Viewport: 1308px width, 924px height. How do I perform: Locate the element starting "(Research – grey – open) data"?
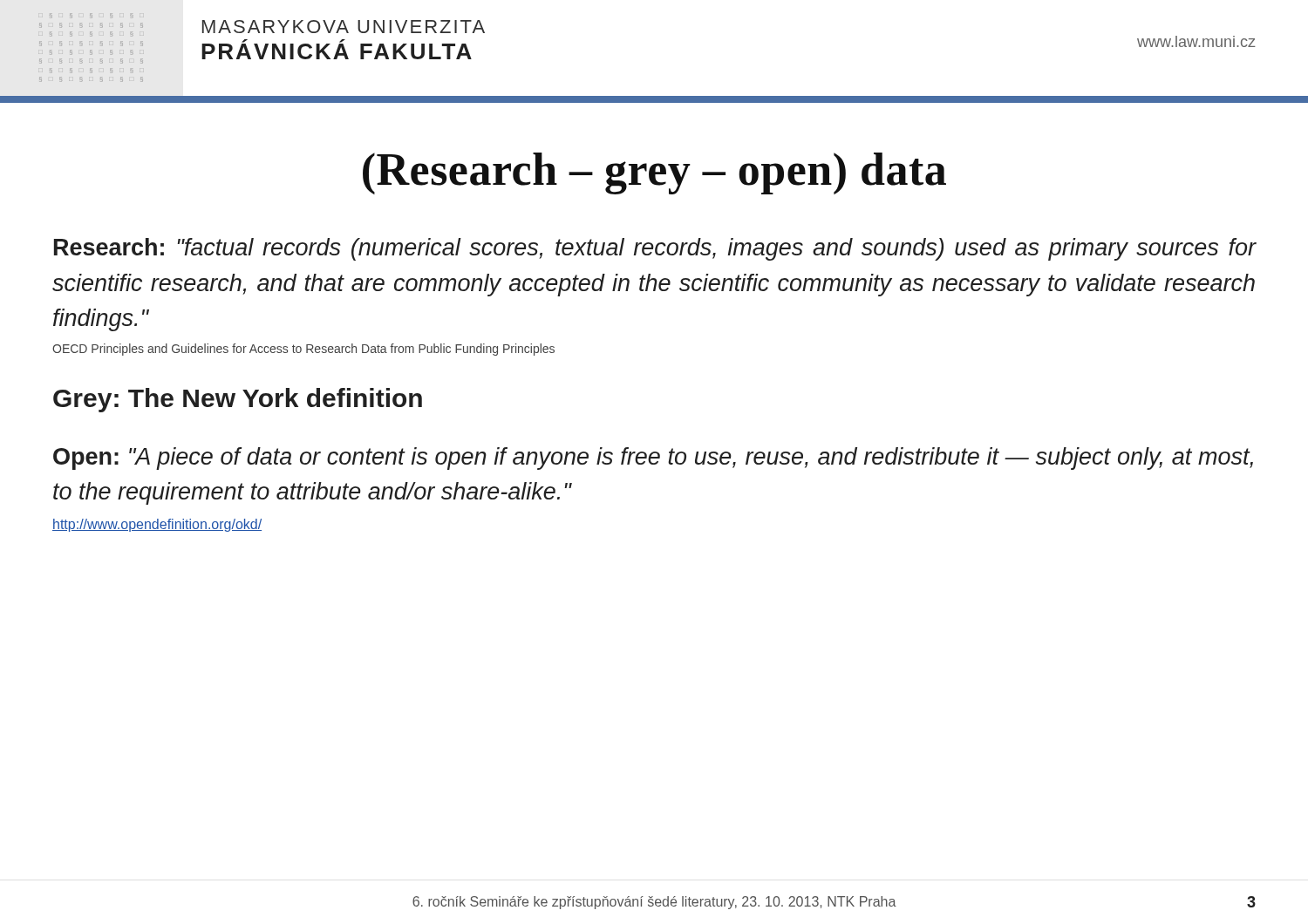654,170
